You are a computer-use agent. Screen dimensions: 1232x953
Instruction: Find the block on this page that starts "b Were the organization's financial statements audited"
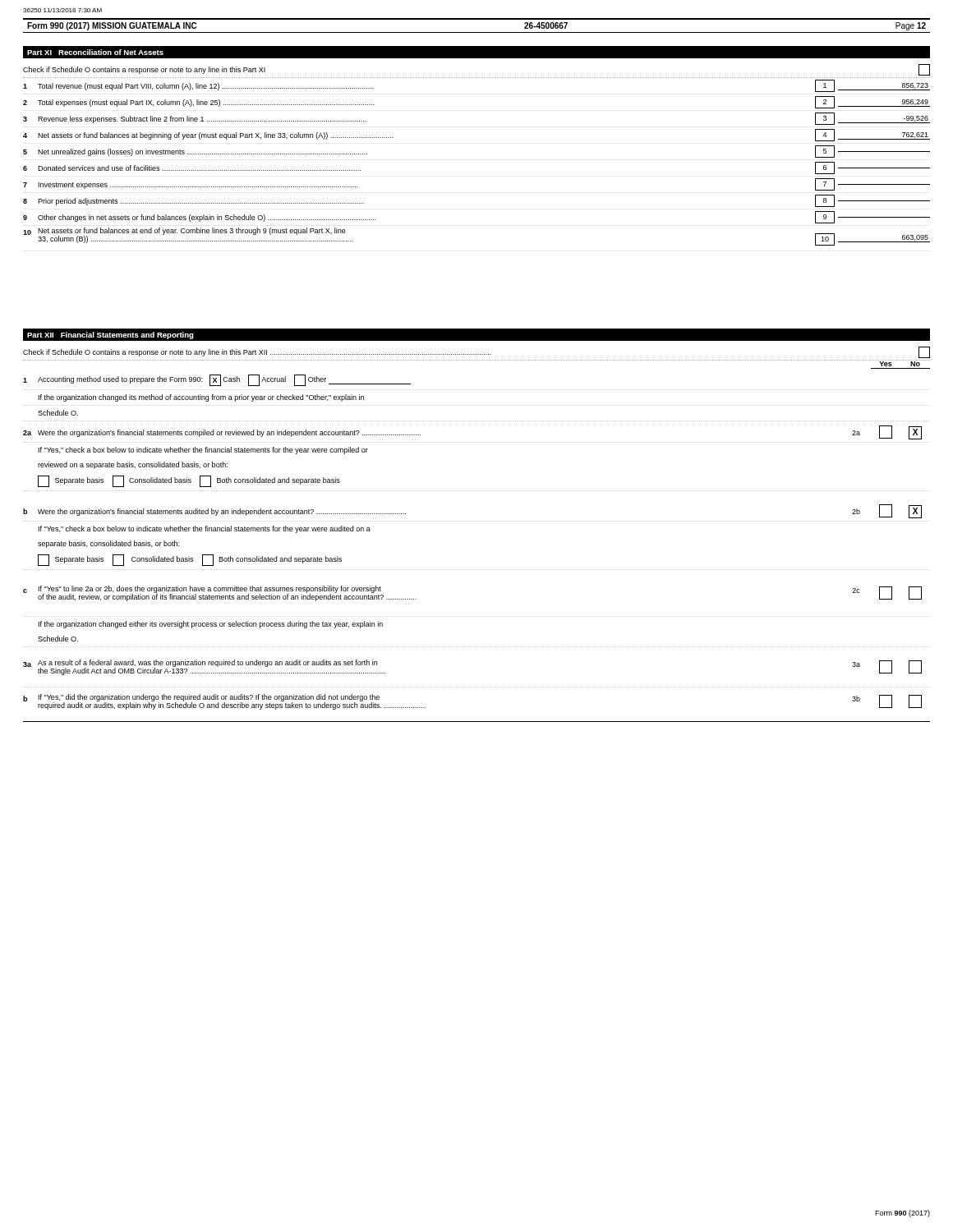[215, 511]
